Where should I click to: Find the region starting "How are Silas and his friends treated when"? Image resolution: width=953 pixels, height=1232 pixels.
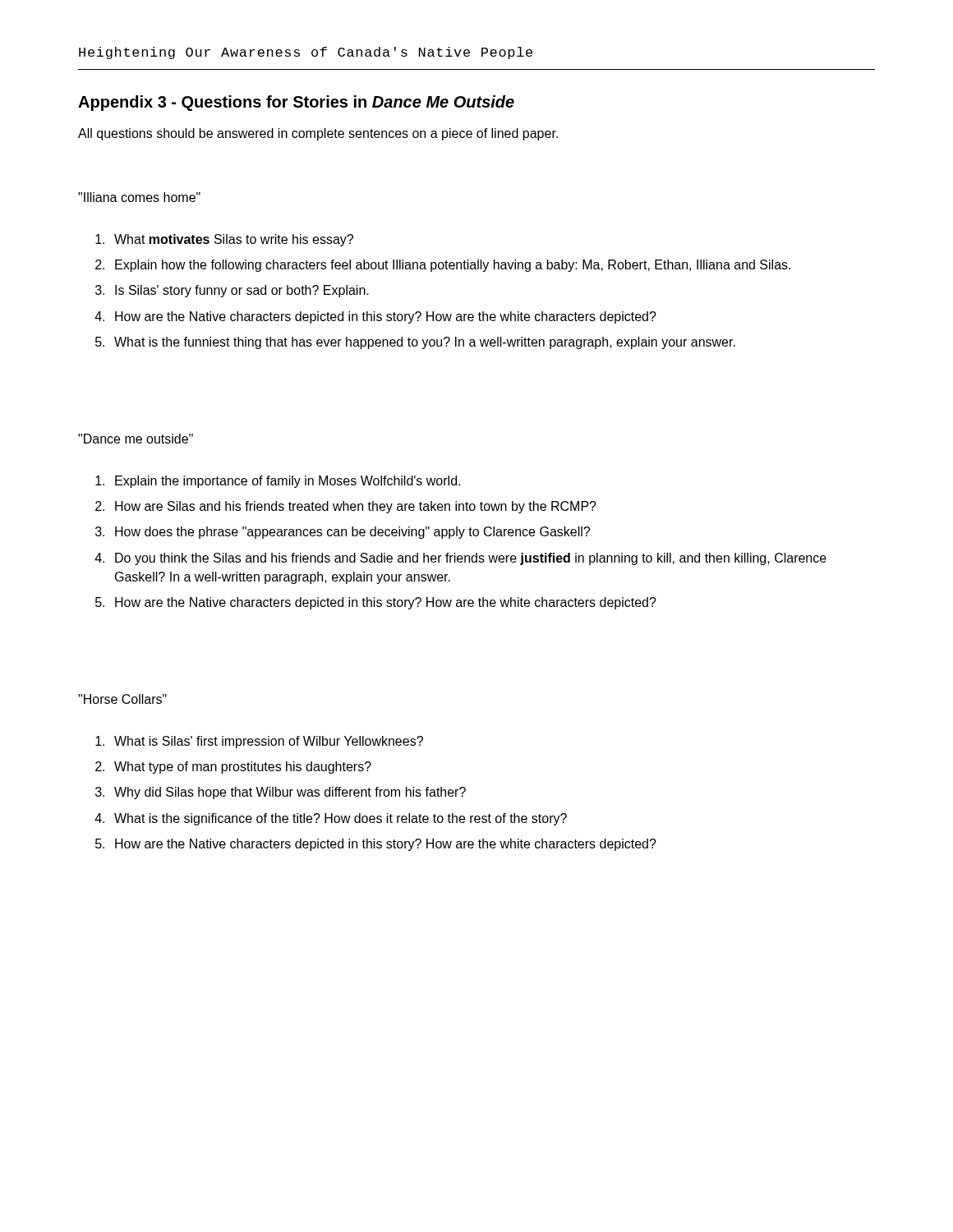pyautogui.click(x=355, y=506)
